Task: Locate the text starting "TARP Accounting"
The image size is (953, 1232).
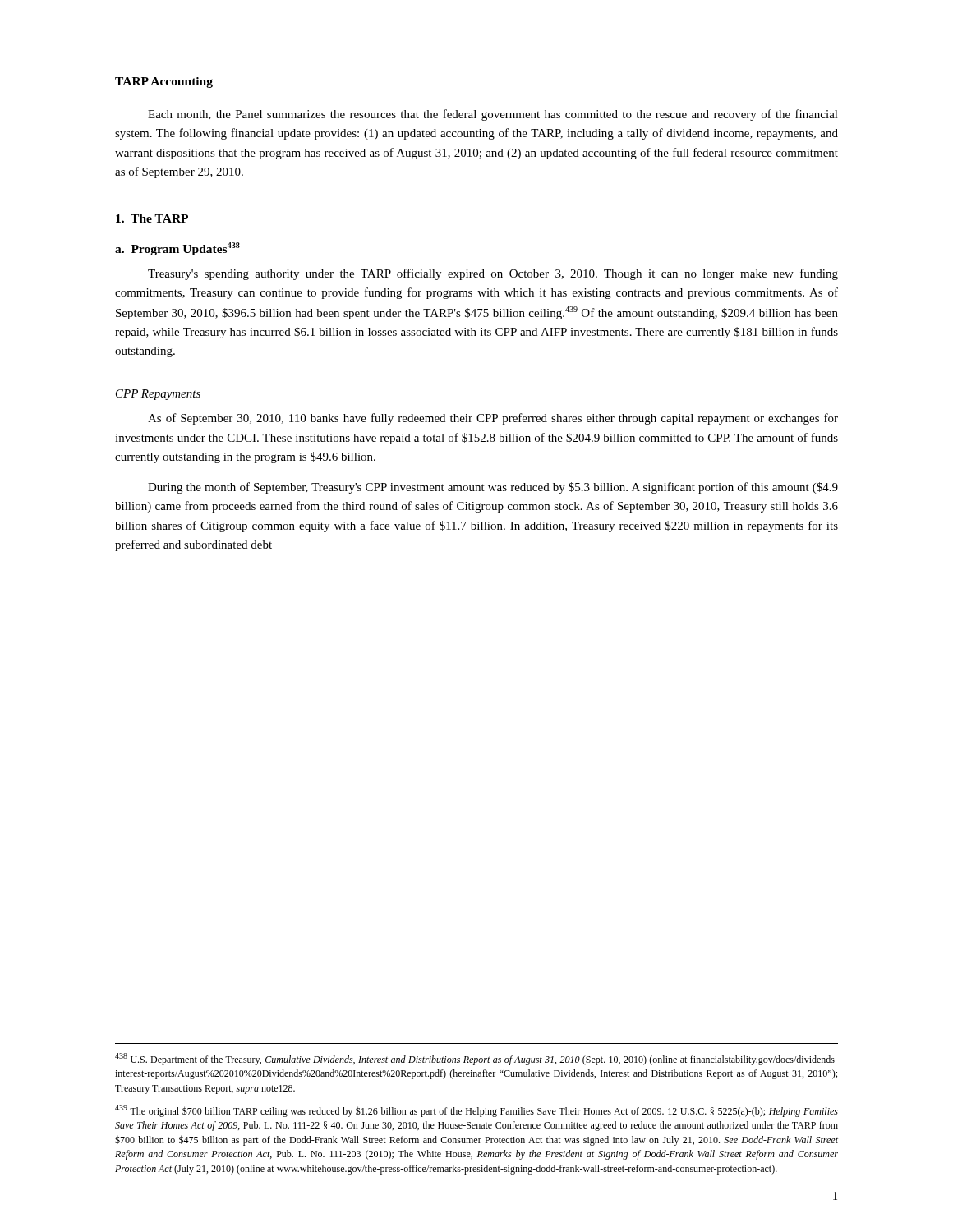Action: [164, 81]
